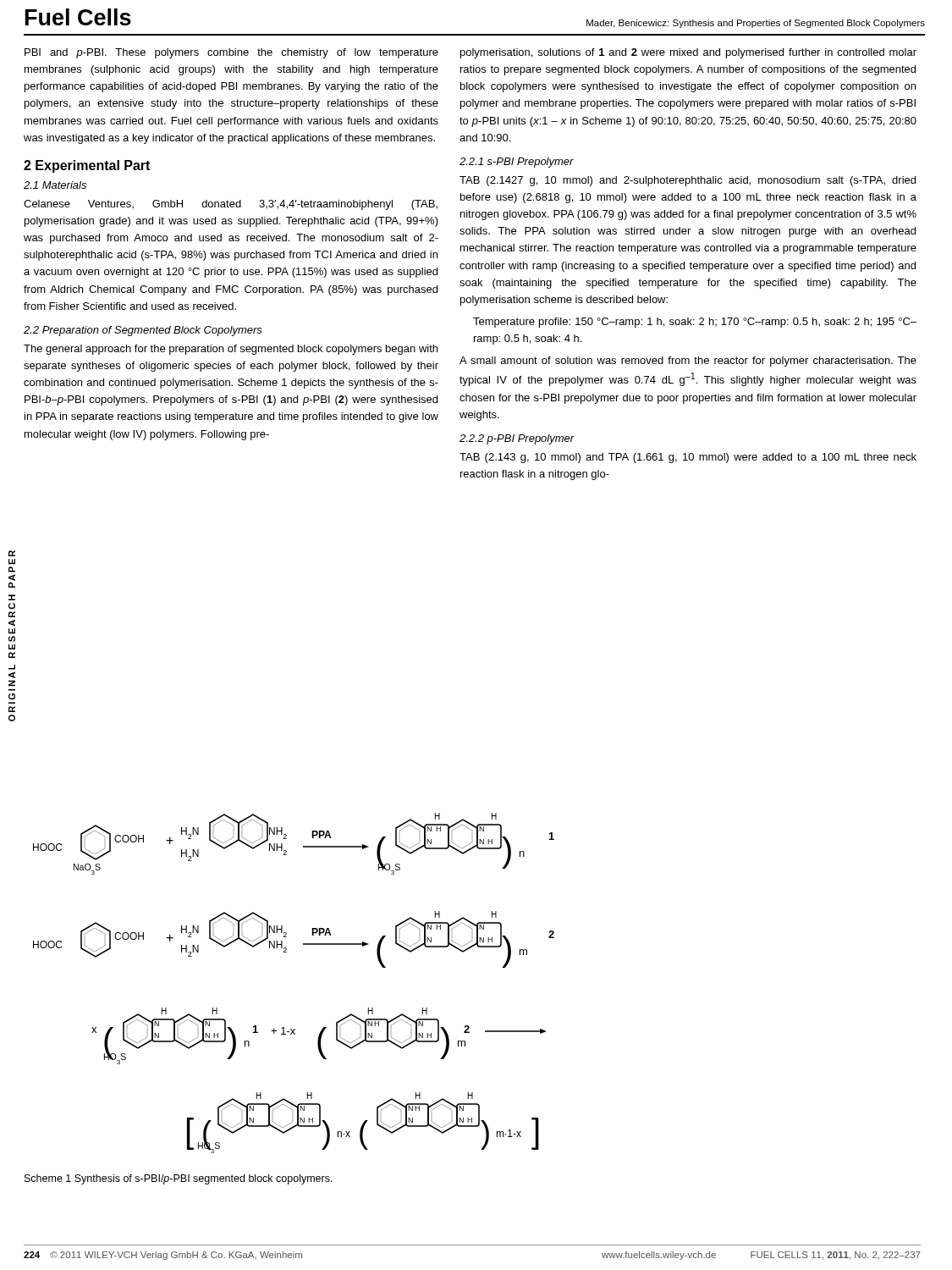Find "2.2.1 s-PBI Prepolymer" on this page
952x1270 pixels.
[x=516, y=161]
